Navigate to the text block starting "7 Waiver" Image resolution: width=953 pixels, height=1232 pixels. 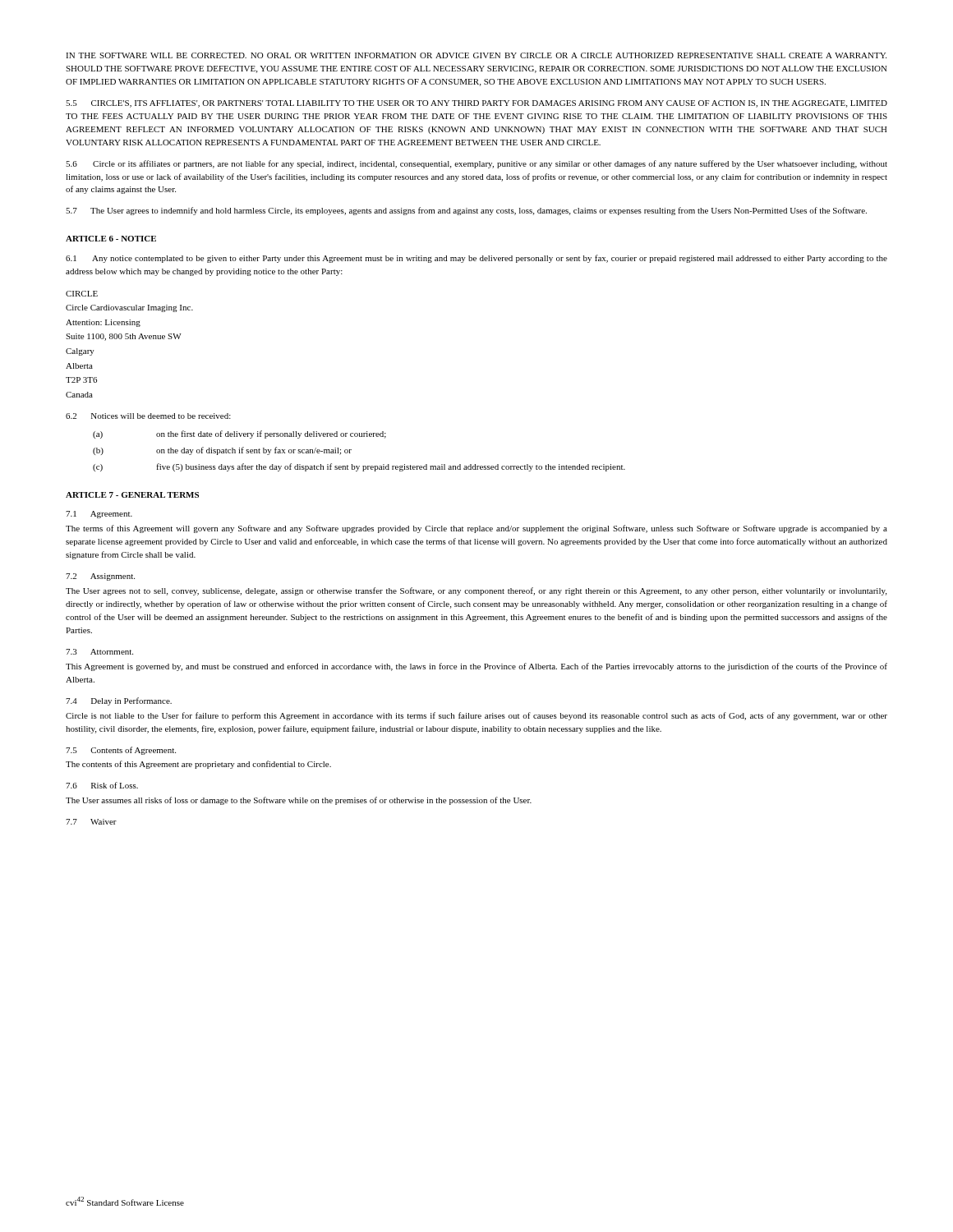[91, 822]
